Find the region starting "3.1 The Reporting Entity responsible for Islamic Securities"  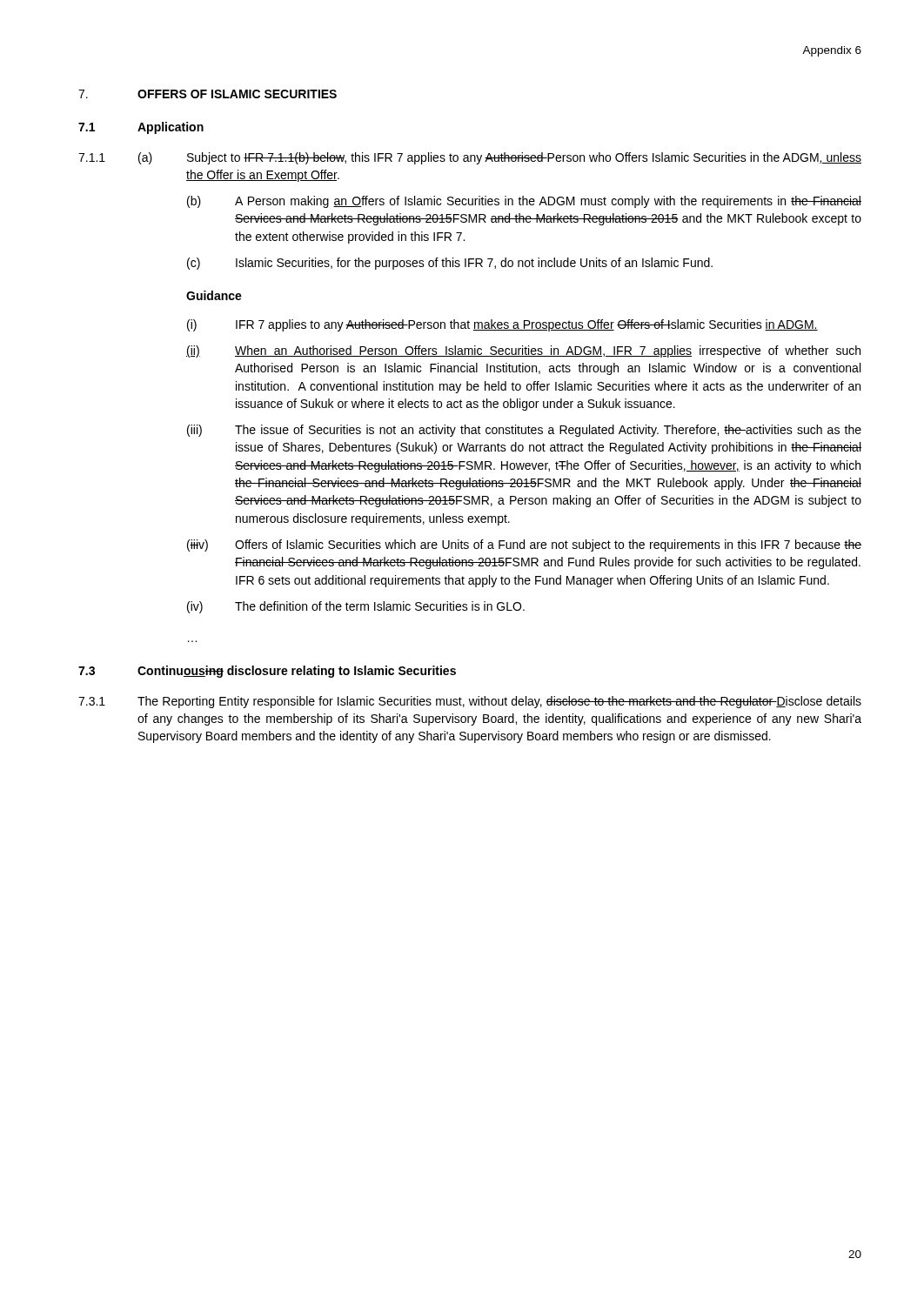(470, 719)
